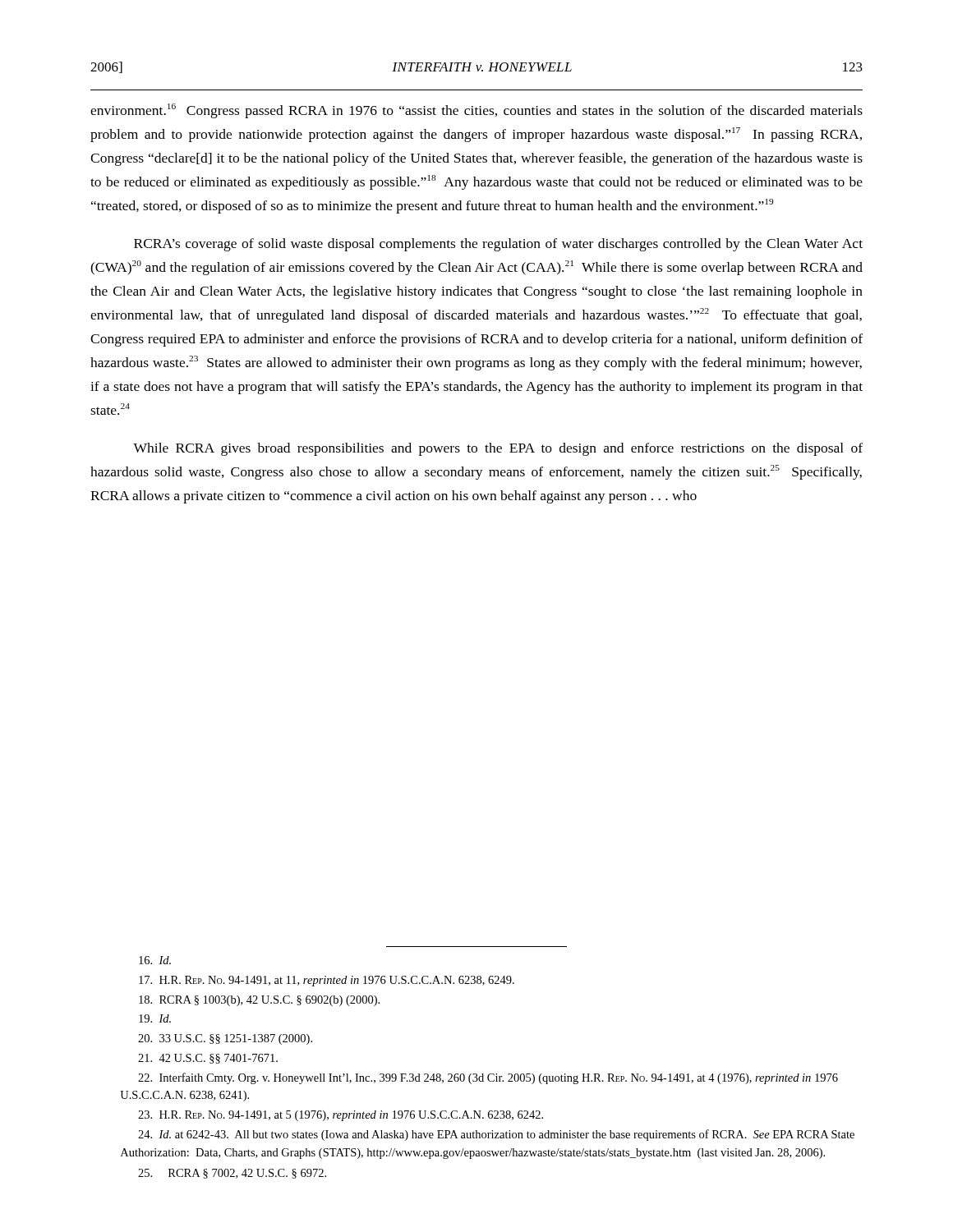
Task: Locate the text block that reads "environment.16 Congress passed RCRA in 1976 to “assist"
Action: point(476,158)
